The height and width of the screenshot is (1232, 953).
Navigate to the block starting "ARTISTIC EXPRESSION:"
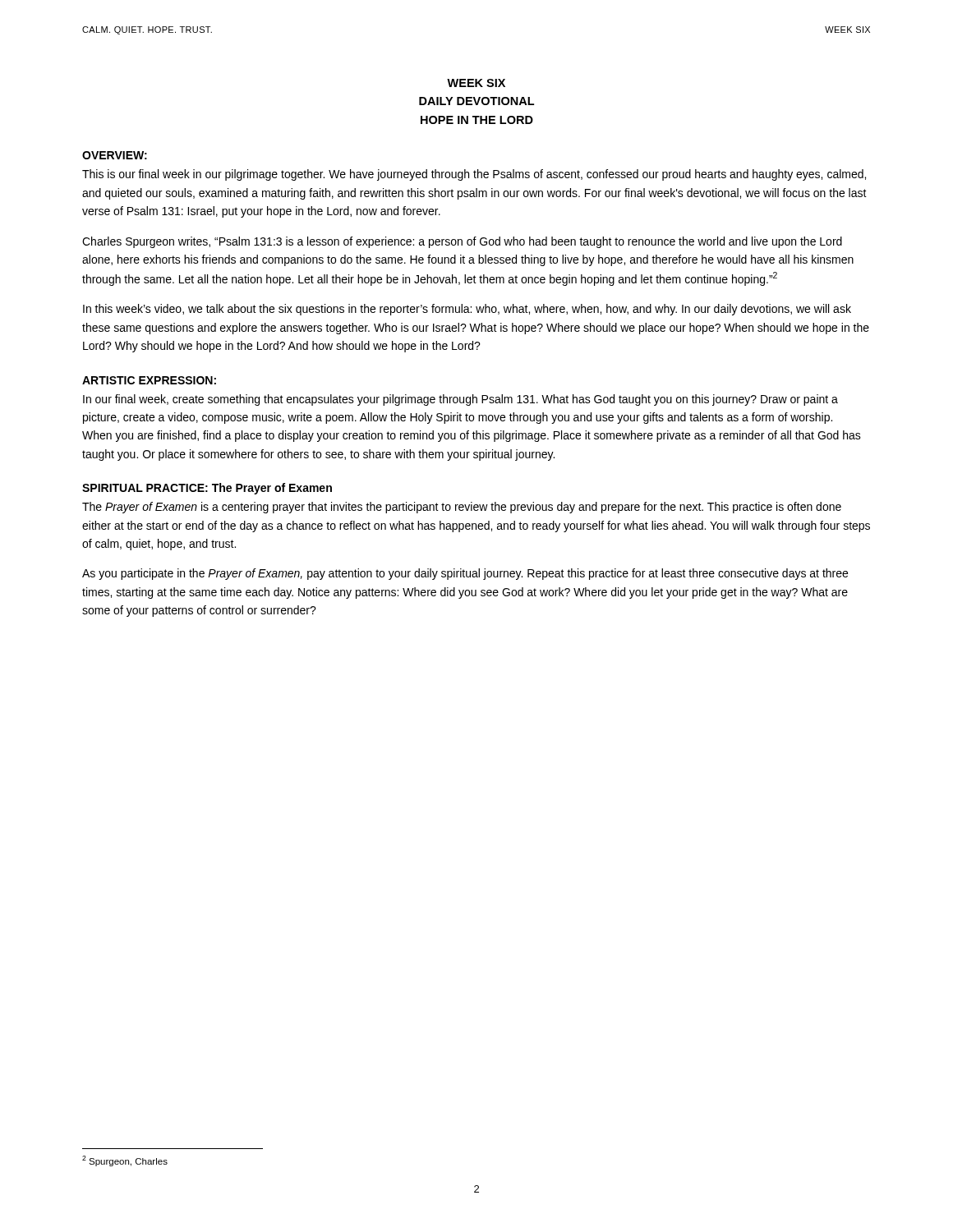(x=150, y=380)
